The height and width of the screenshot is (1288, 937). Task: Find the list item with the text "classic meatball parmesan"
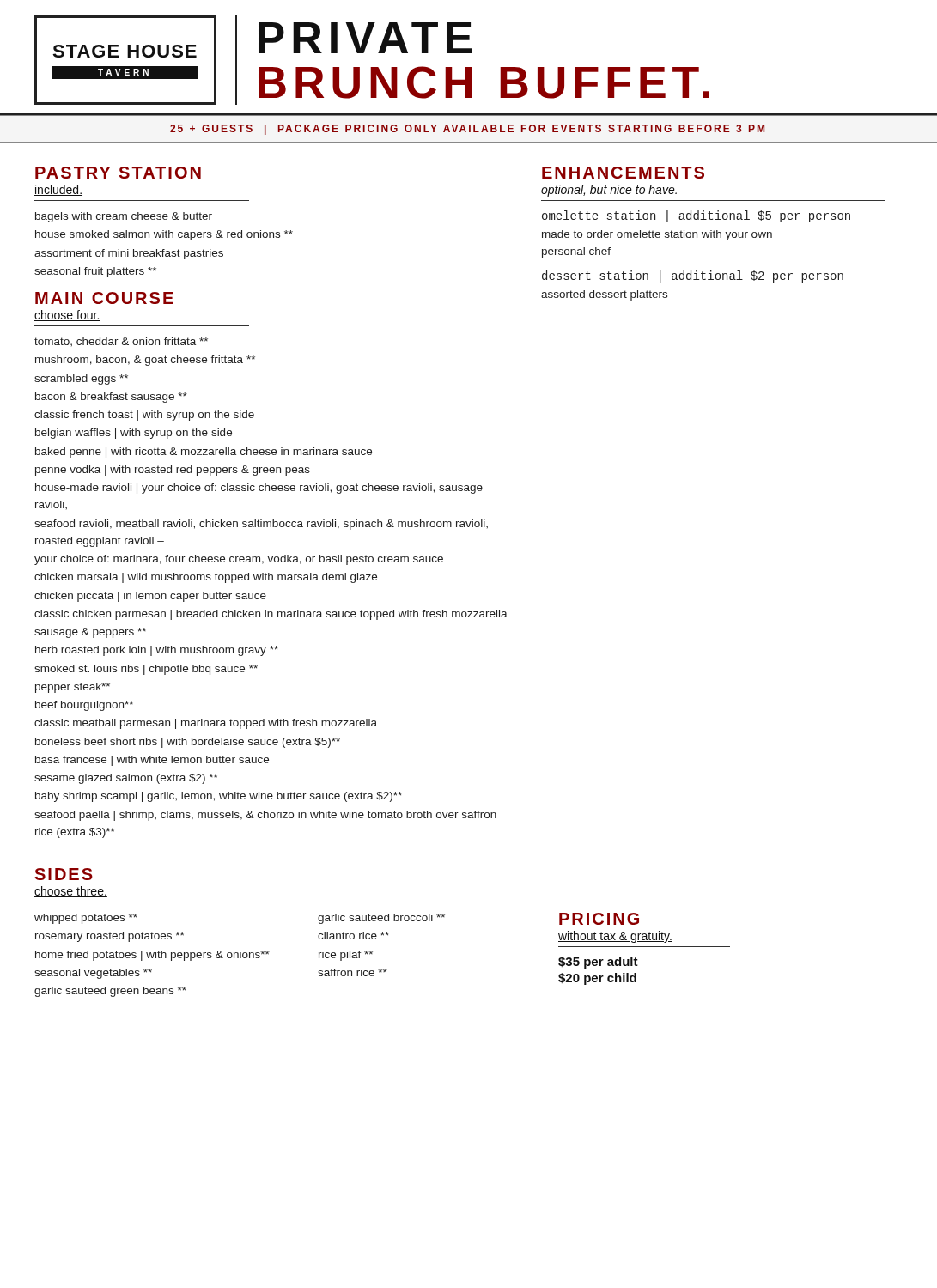206,723
